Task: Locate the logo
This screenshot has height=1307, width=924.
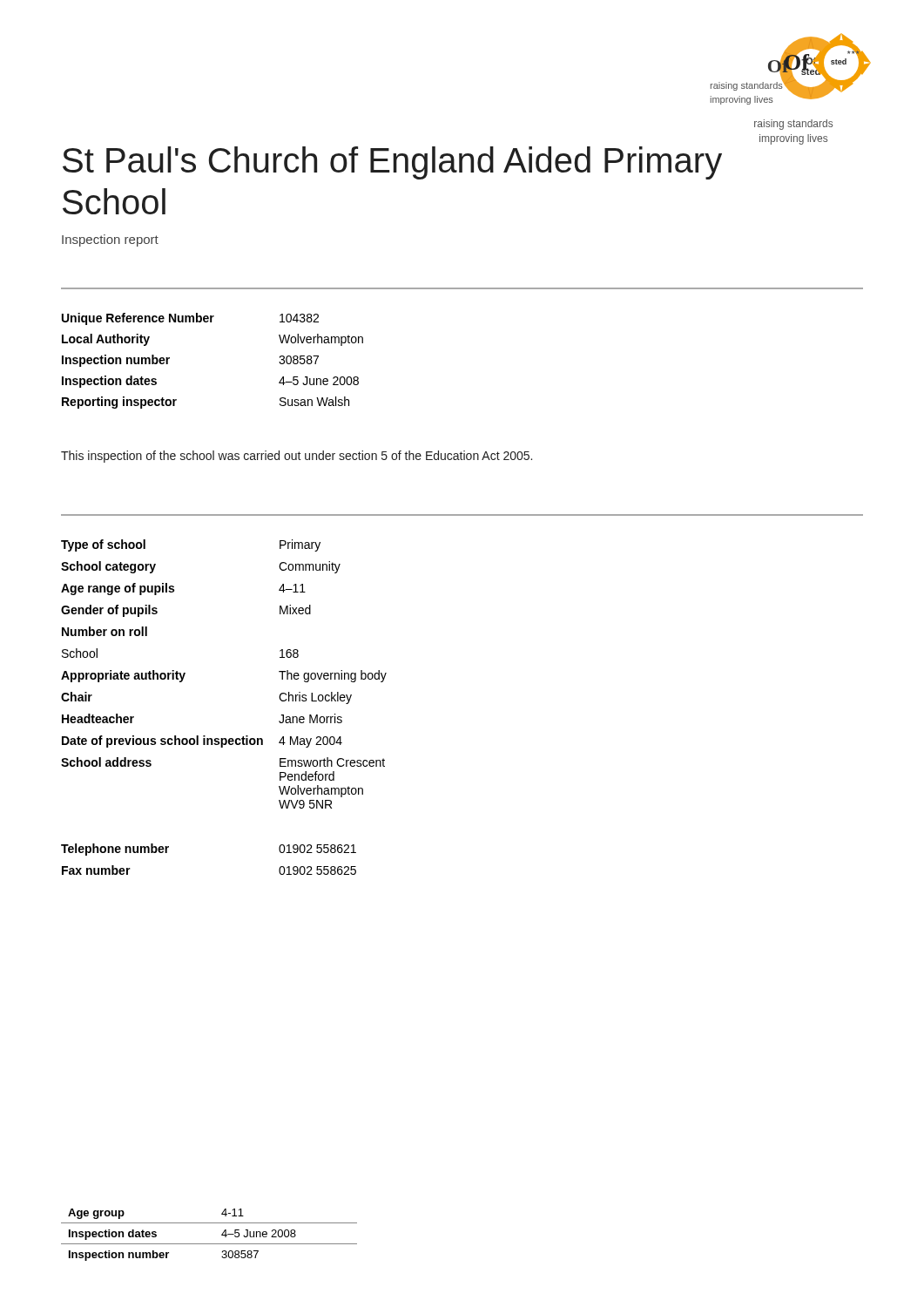Action: (789, 69)
